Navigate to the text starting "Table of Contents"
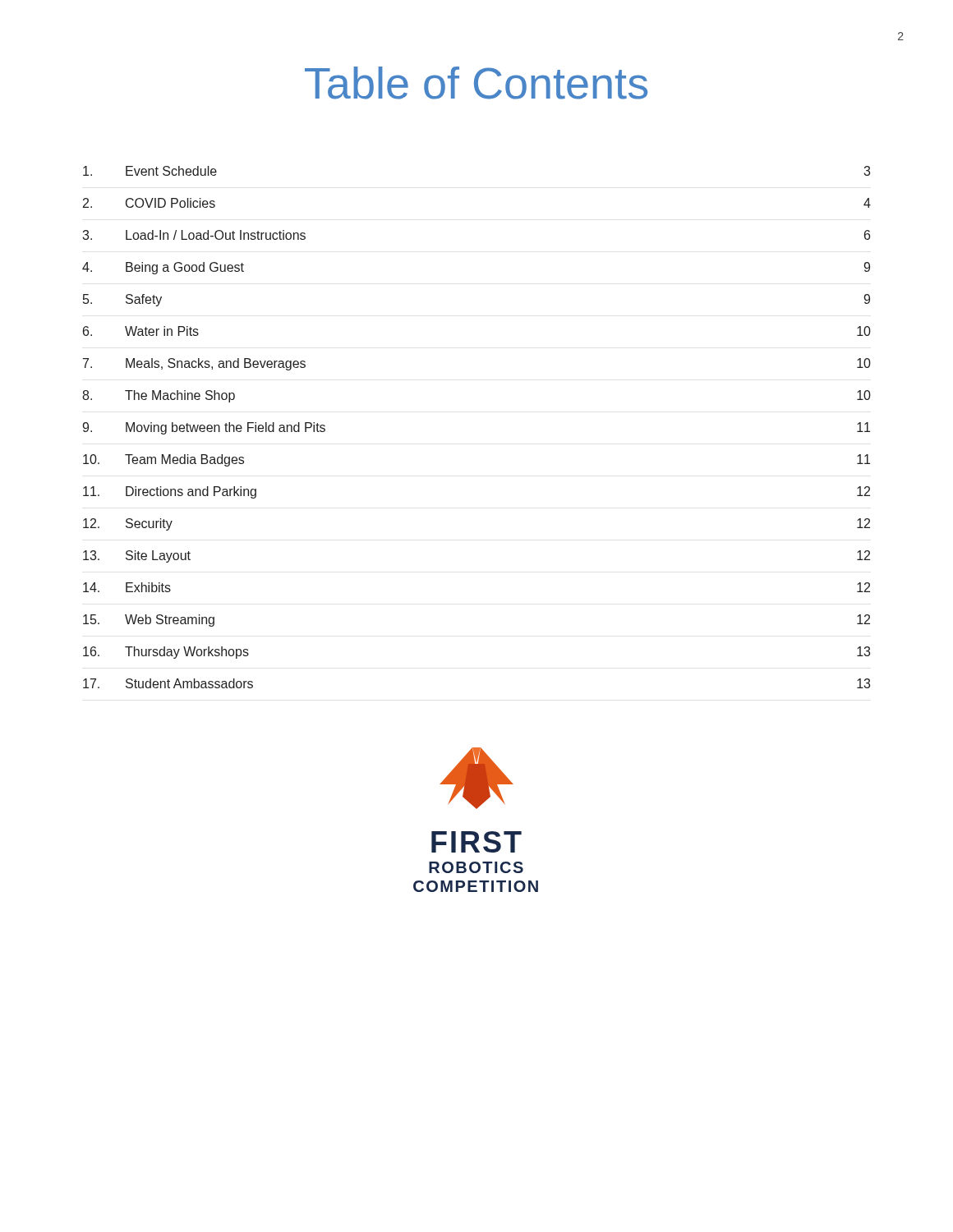Viewport: 953px width, 1232px height. 476,83
